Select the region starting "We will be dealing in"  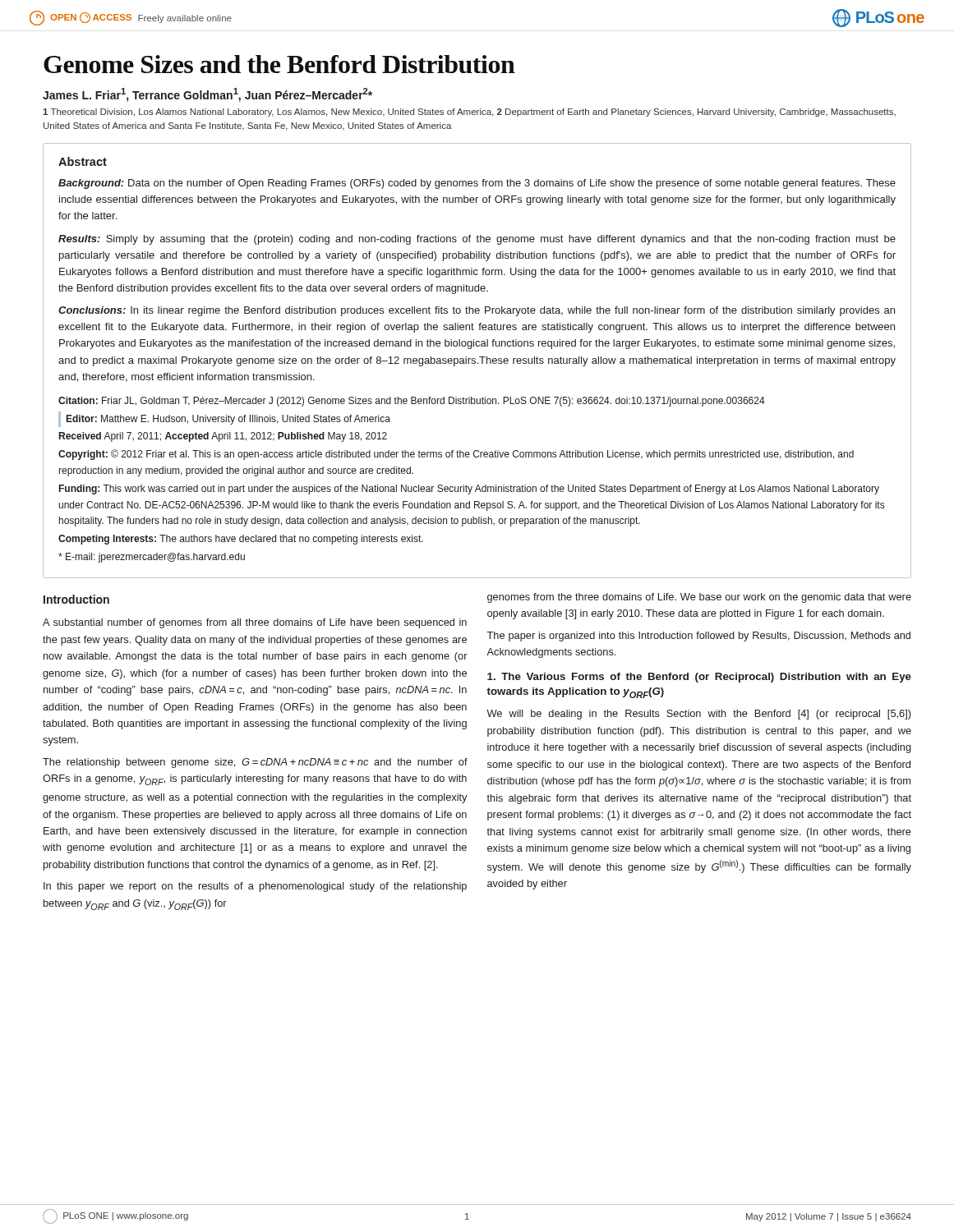(699, 799)
